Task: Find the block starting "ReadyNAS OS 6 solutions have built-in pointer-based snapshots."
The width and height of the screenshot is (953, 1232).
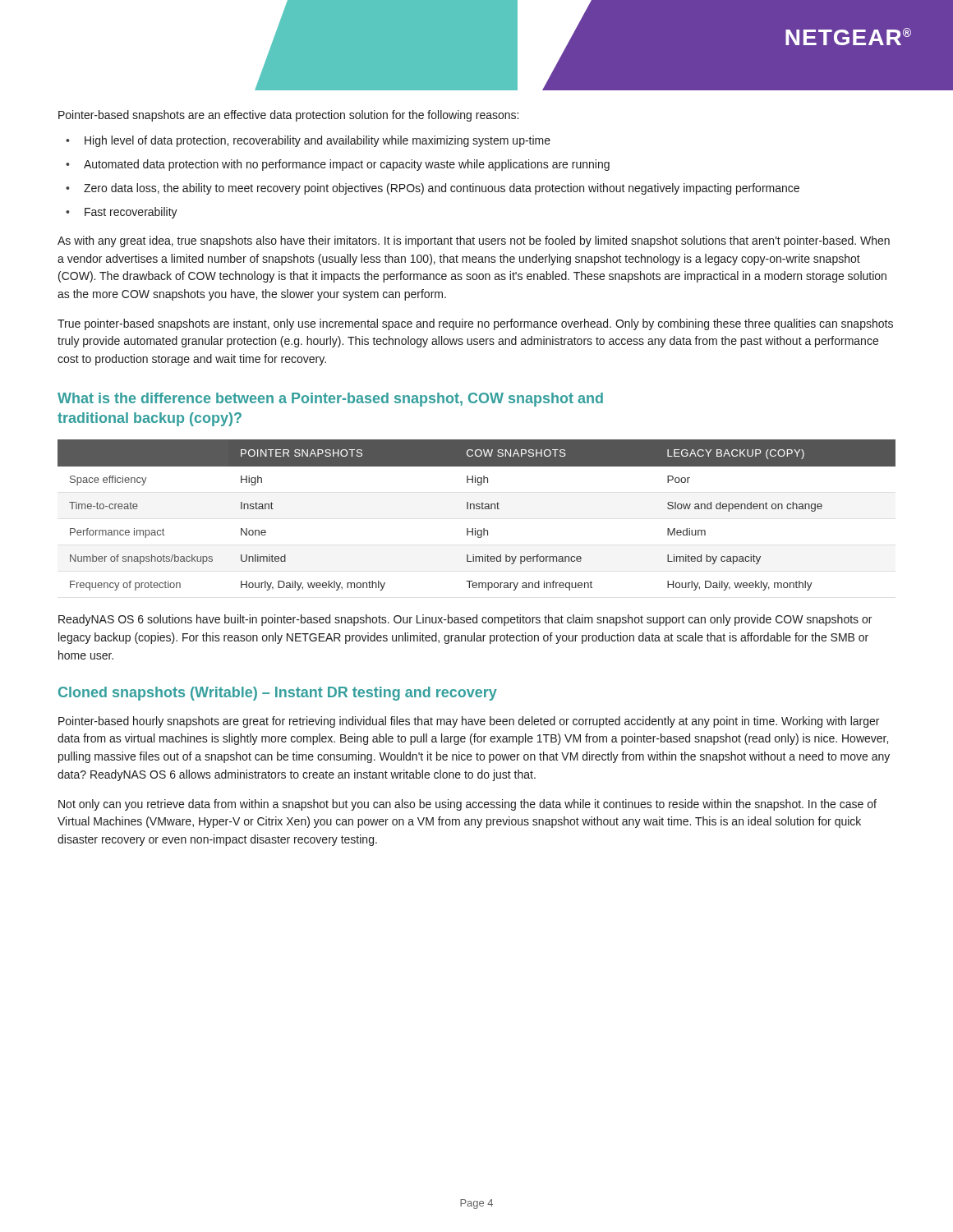Action: tap(465, 637)
